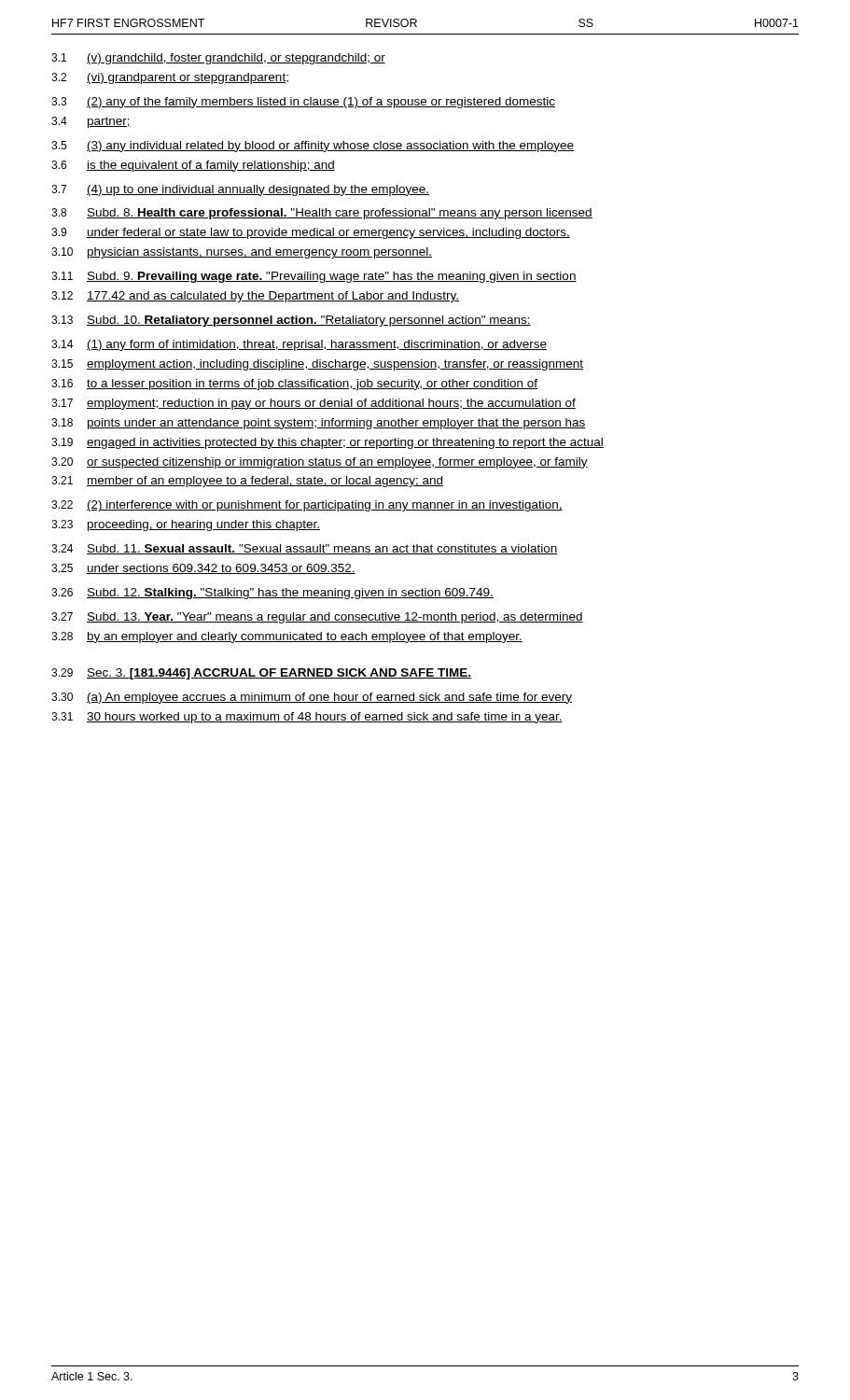
Task: Point to the block beginning "3.1 (v) grandchild, foster grandchild,"
Action: [218, 59]
